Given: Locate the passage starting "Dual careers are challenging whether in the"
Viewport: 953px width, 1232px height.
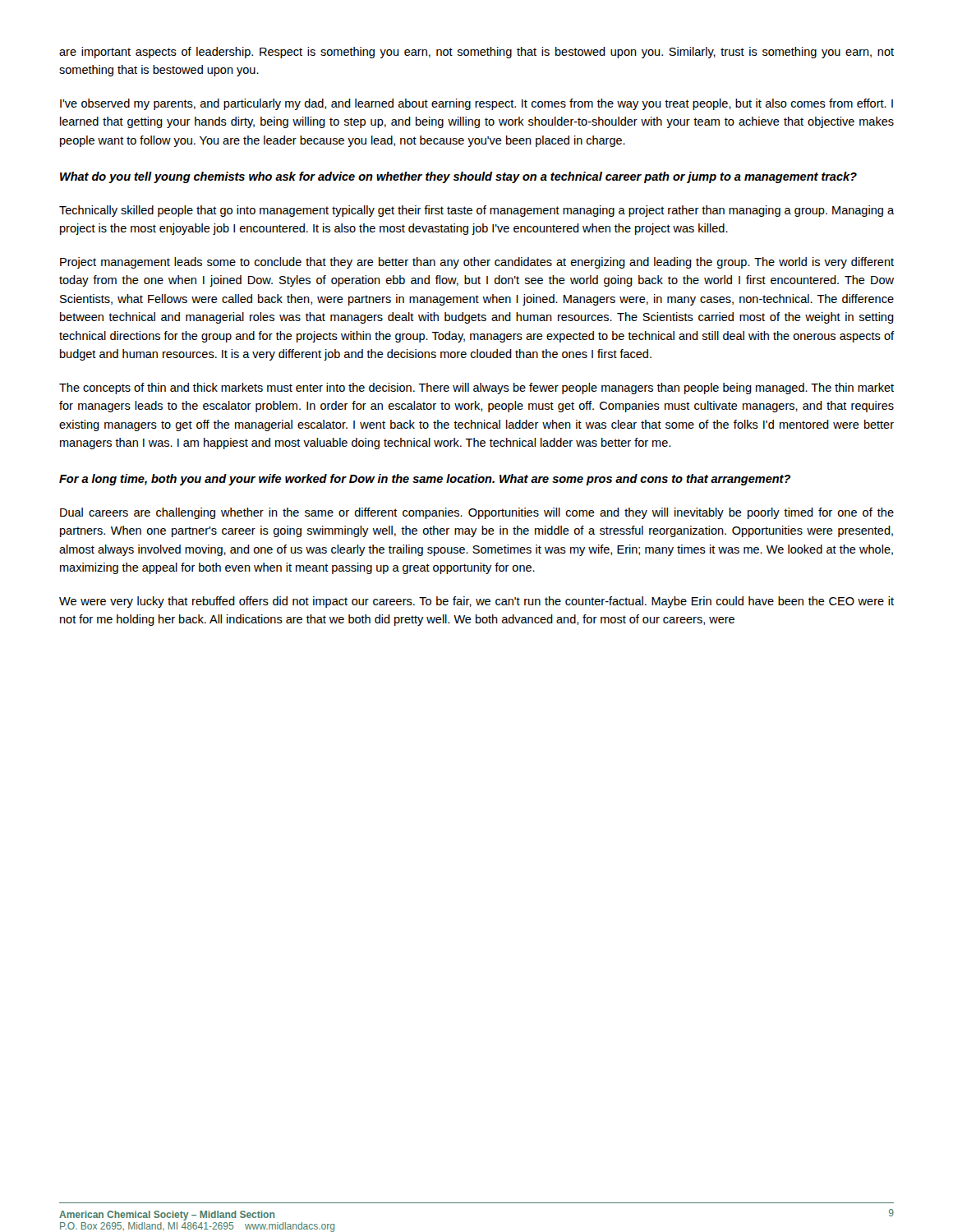Looking at the screenshot, I should pos(476,540).
